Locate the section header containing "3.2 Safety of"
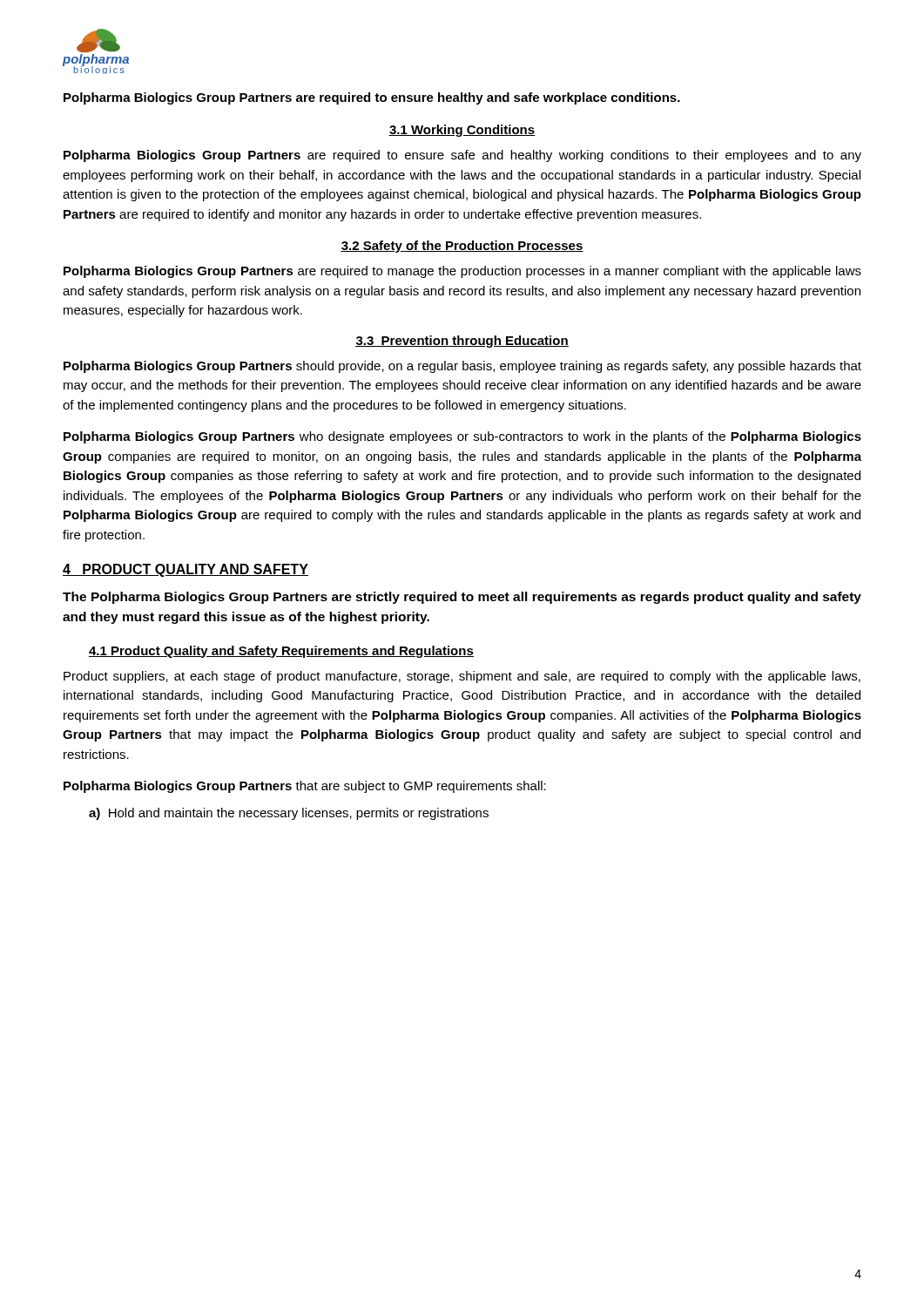Image resolution: width=924 pixels, height=1307 pixels. (462, 245)
